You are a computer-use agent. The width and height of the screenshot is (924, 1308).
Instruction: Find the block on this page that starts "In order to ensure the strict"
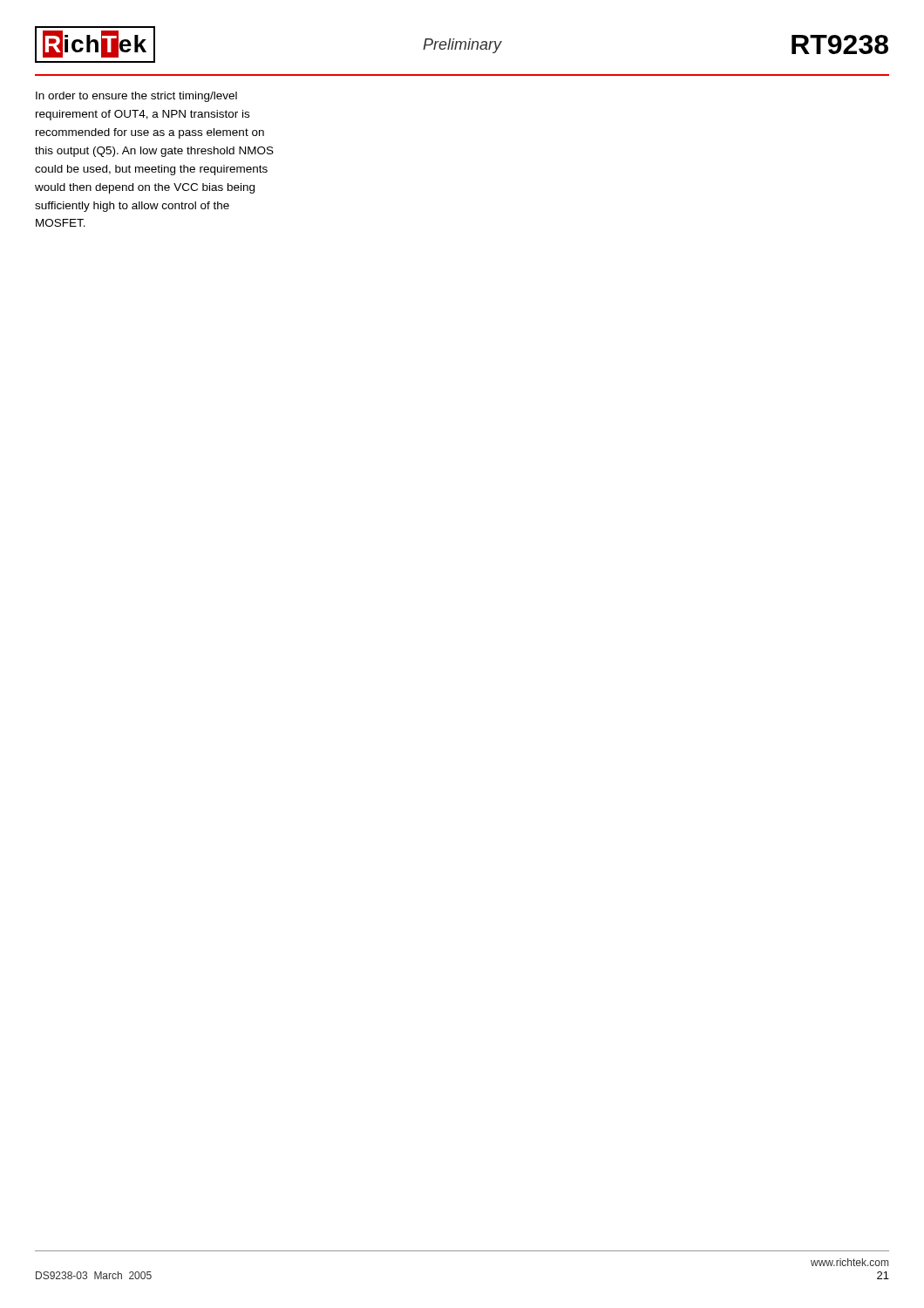click(154, 159)
